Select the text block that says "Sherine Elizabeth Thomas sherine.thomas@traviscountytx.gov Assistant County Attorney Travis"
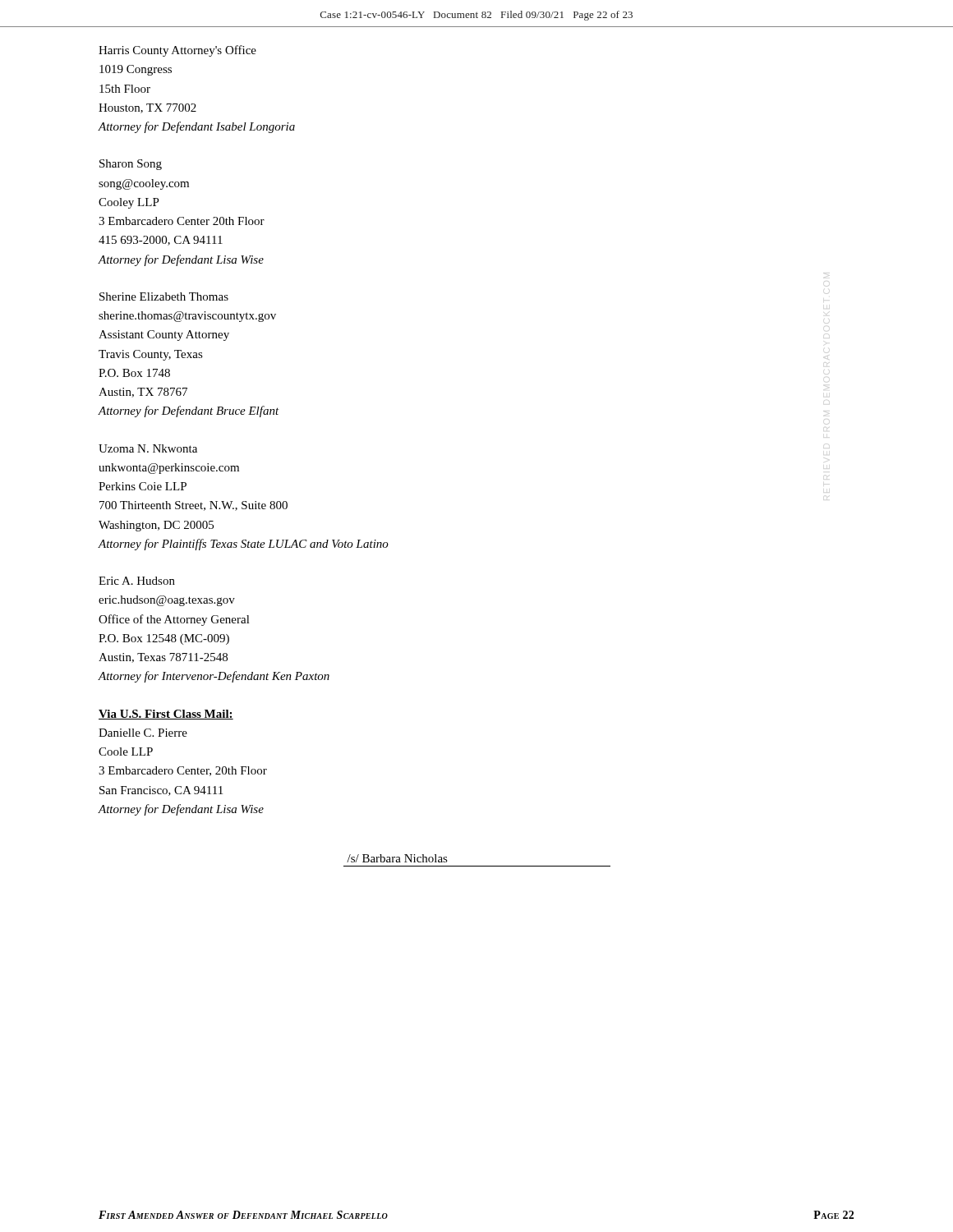The height and width of the screenshot is (1232, 953). pos(189,354)
